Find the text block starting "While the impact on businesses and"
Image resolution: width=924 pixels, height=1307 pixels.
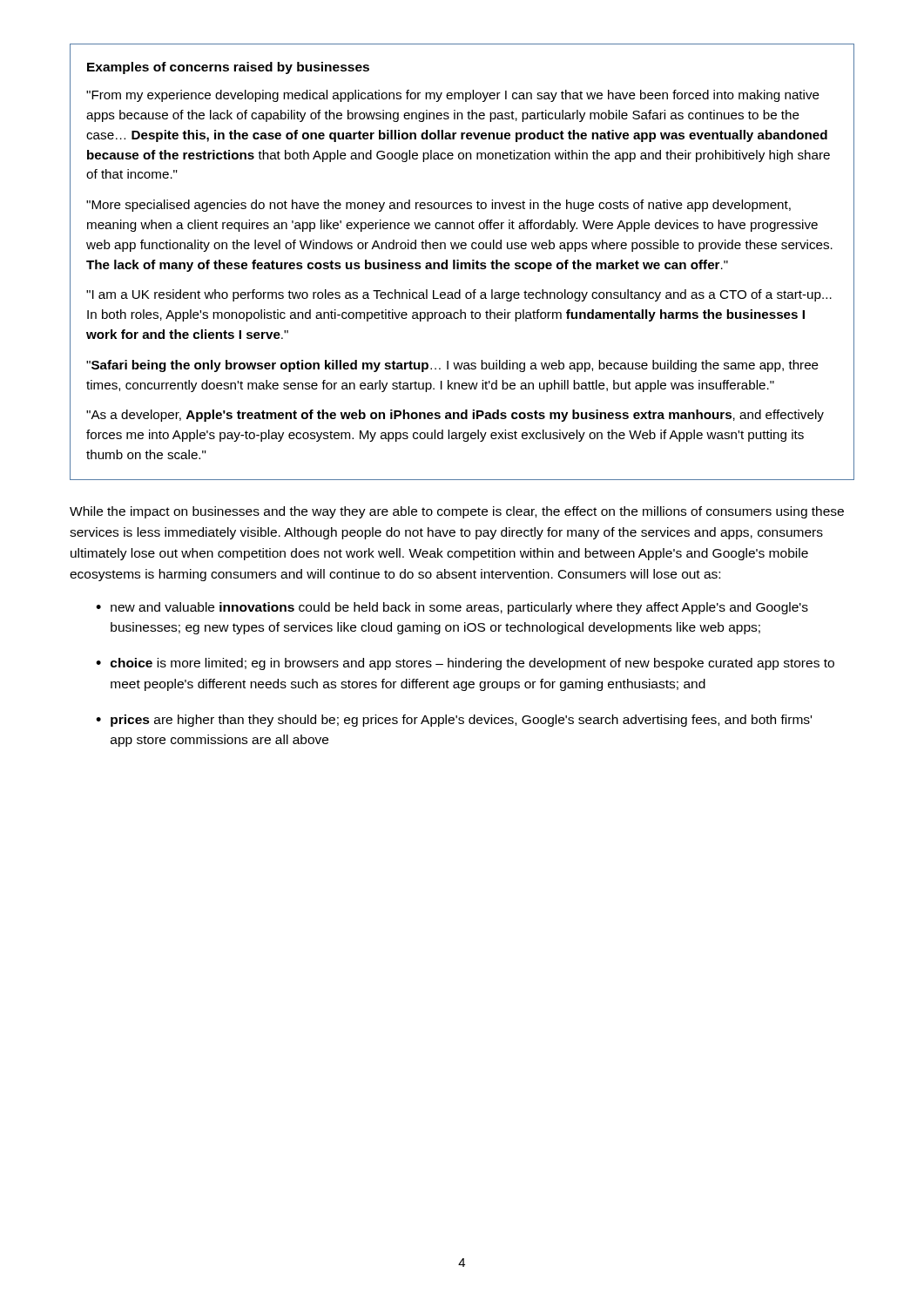pyautogui.click(x=457, y=542)
